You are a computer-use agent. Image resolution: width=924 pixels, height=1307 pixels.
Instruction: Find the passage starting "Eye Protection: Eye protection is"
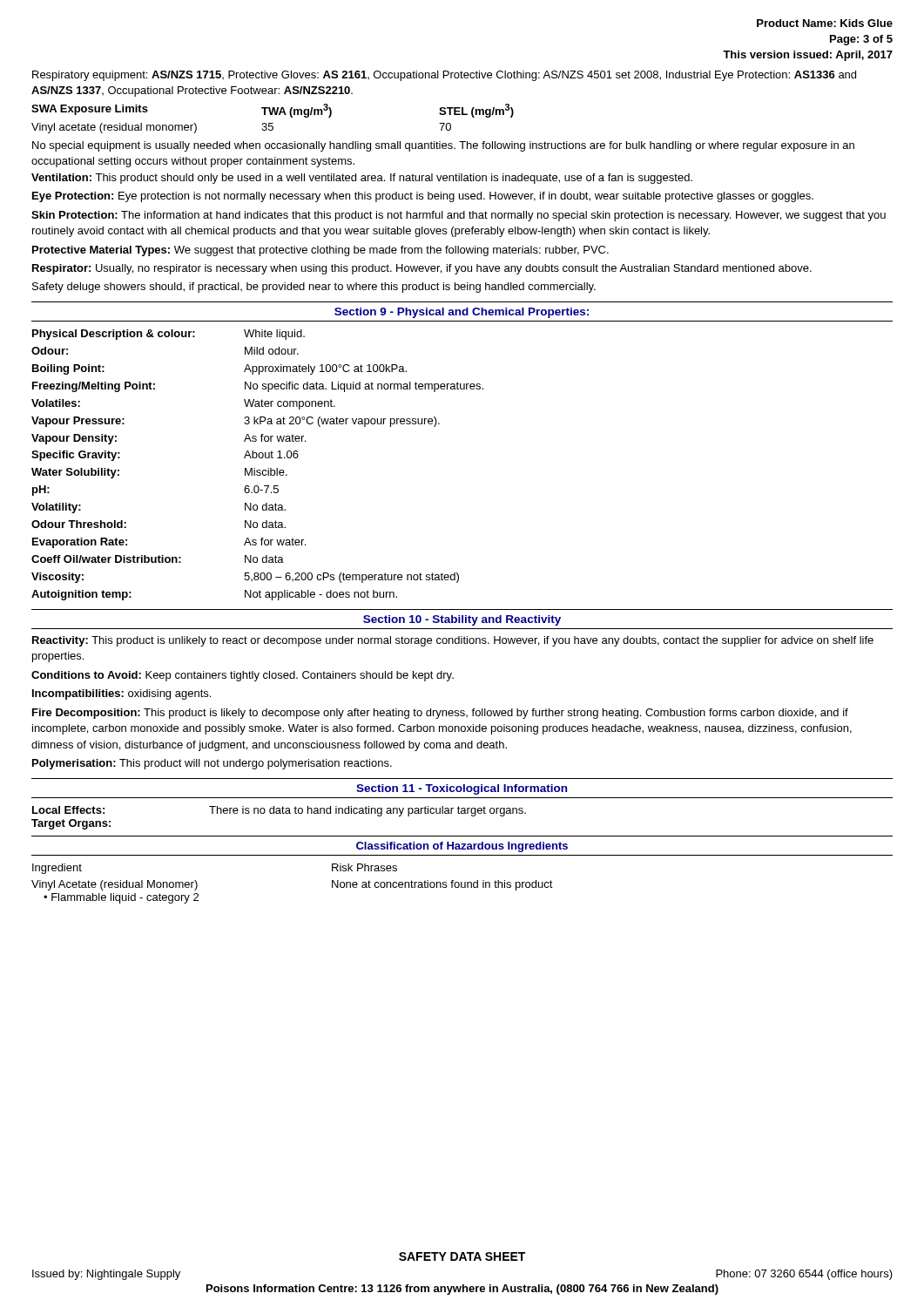423,196
